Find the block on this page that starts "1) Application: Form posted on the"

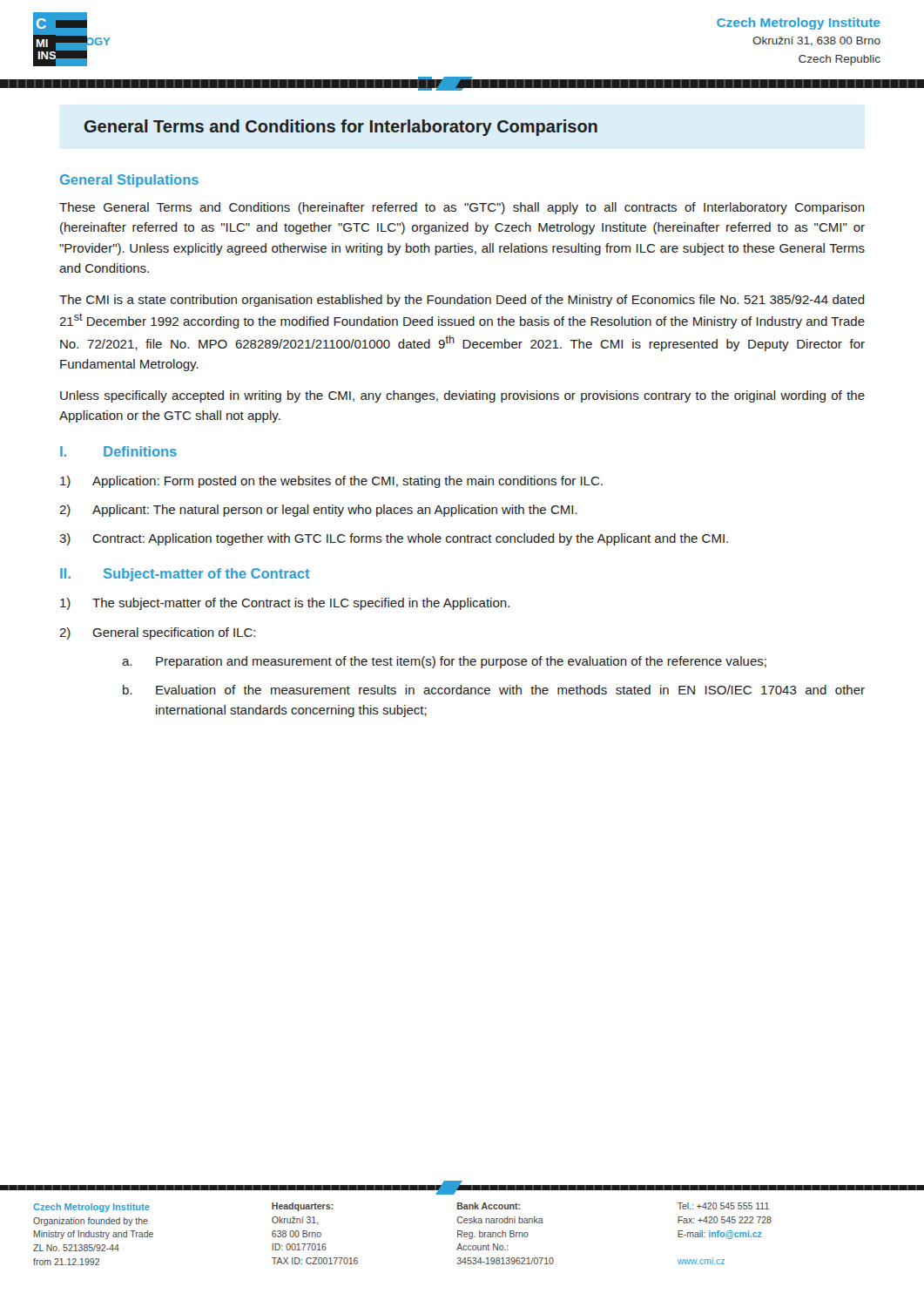click(x=331, y=480)
